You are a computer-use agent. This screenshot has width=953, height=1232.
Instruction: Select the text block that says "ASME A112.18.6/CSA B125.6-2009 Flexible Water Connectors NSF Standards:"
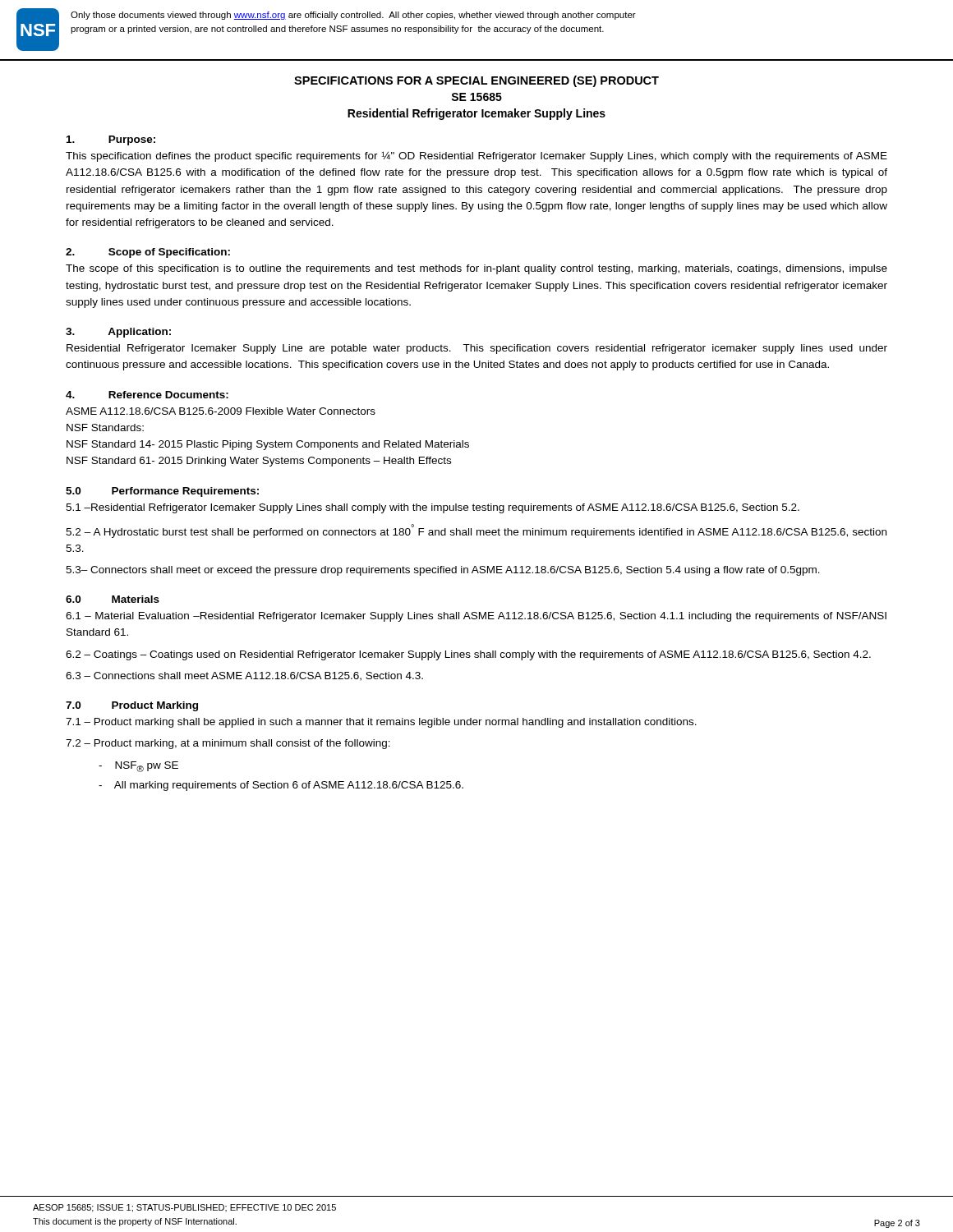click(268, 436)
